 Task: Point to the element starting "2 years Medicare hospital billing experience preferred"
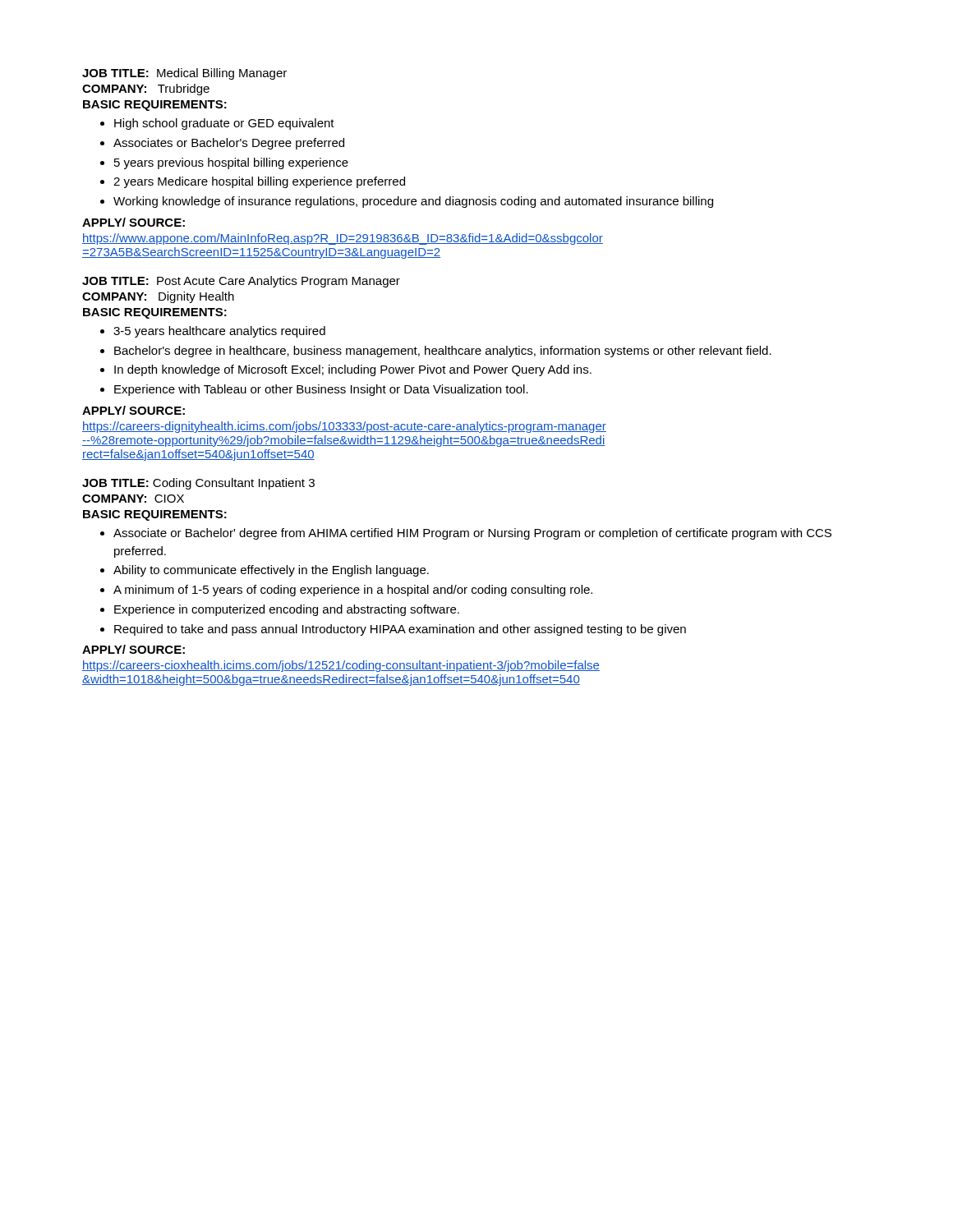260,181
